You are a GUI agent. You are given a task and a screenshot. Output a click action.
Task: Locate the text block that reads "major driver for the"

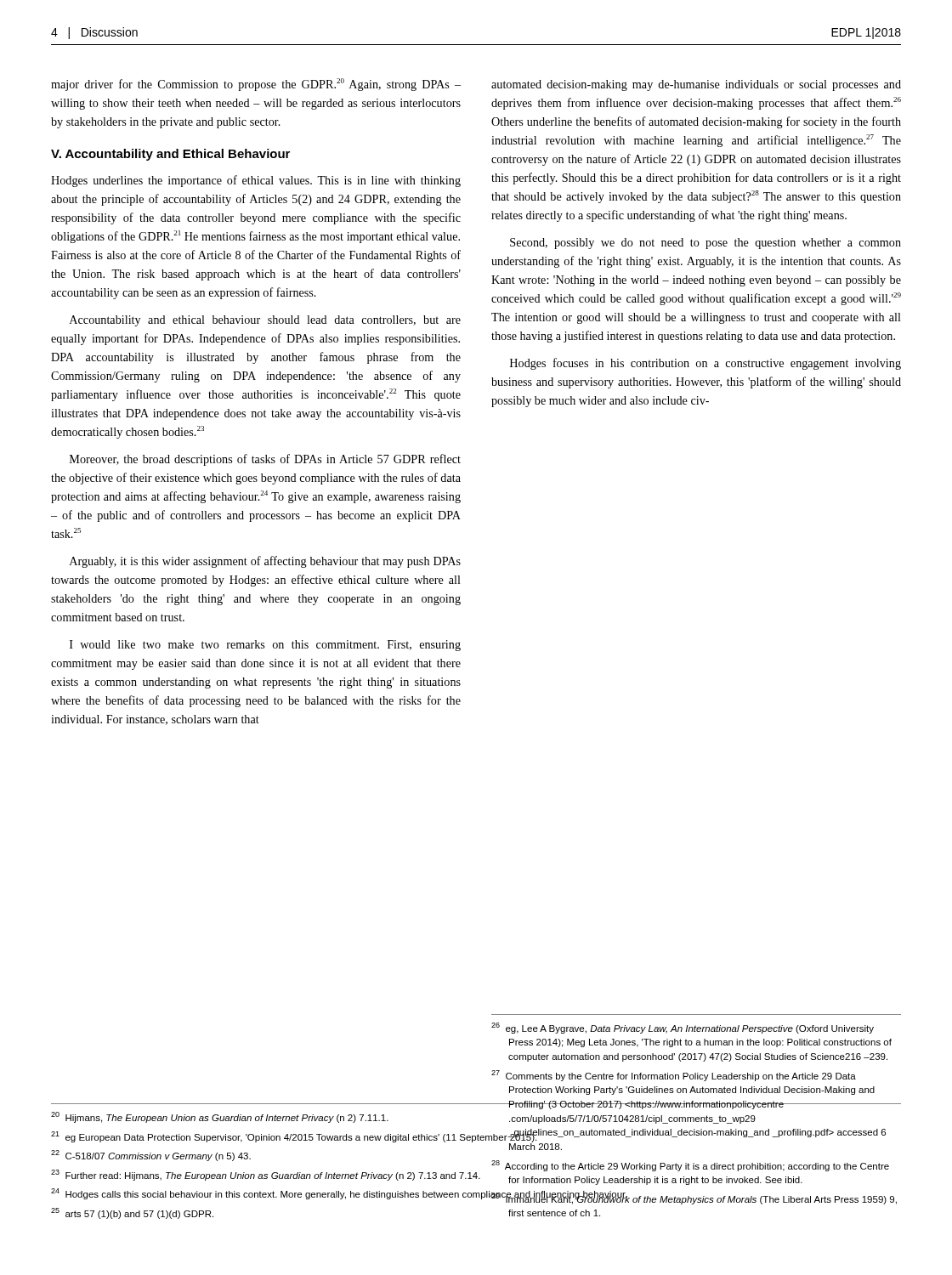pyautogui.click(x=256, y=103)
